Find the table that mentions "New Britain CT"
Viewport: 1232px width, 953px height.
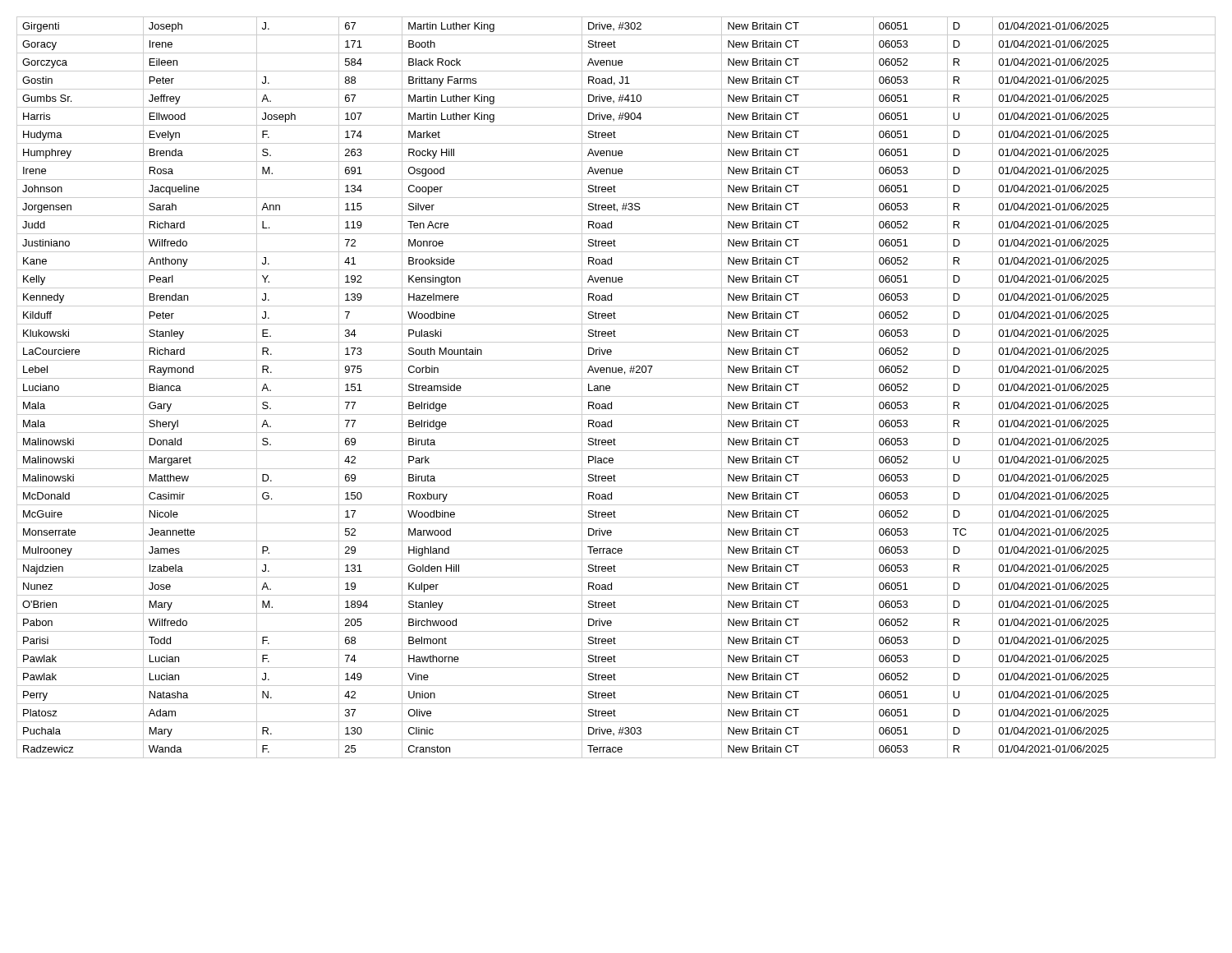616,387
